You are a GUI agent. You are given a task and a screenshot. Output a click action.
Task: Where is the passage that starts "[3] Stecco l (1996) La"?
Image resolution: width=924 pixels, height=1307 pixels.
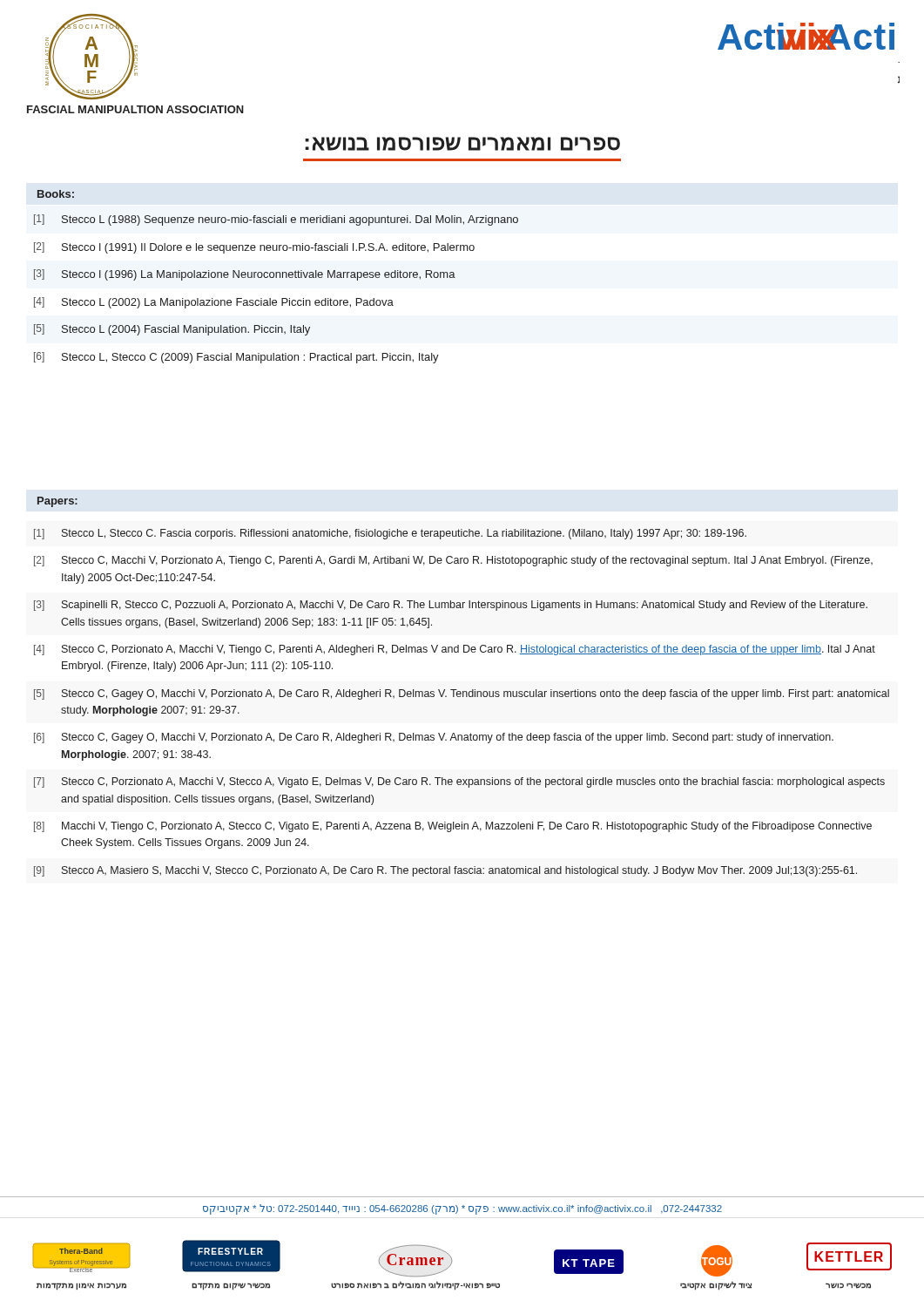(x=244, y=274)
